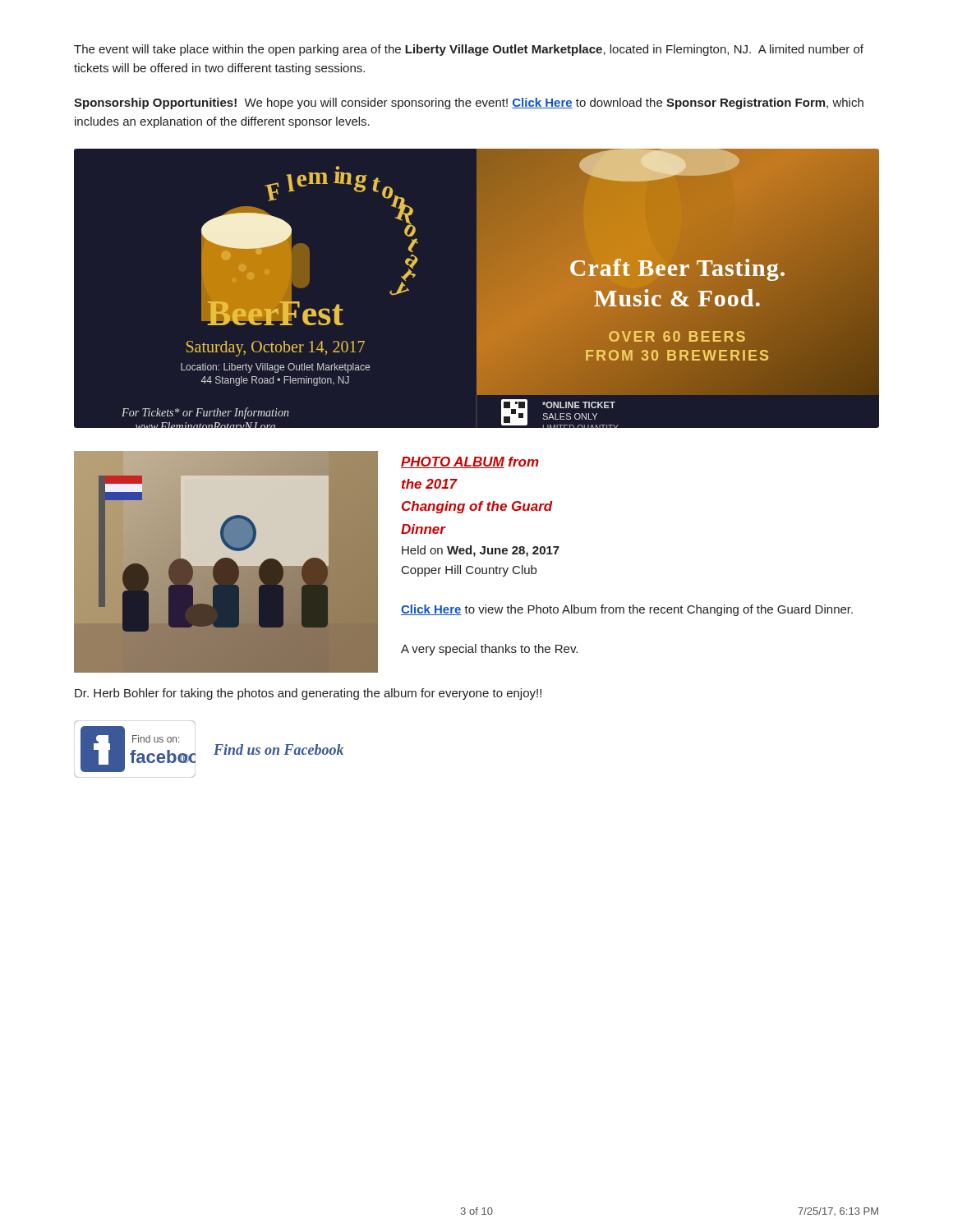
Task: Navigate to the region starting "PHOTO ALBUM fromthe 2017Changing of the GuardDinner Held"
Action: click(x=470, y=462)
